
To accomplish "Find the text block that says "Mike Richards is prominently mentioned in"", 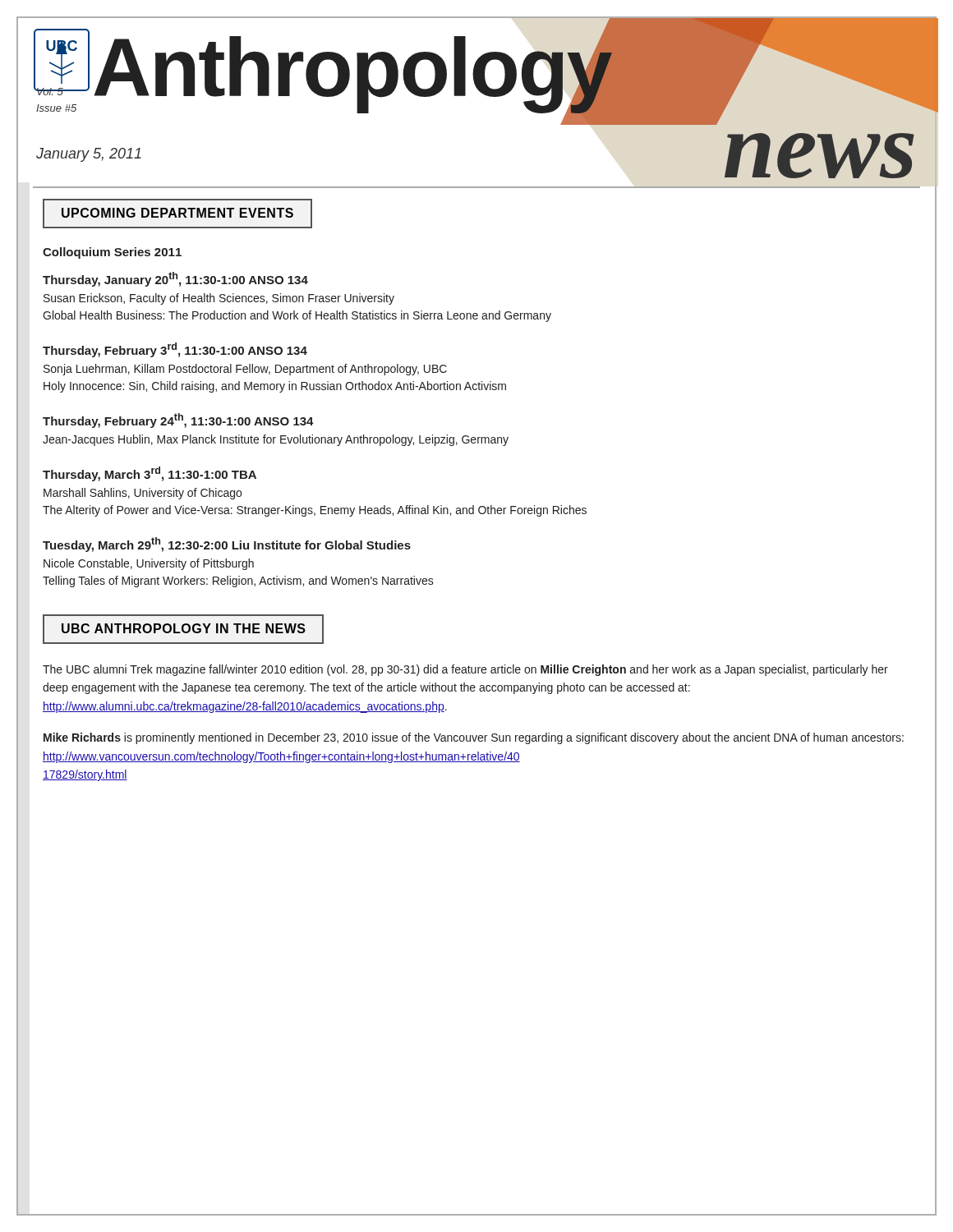I will (473, 756).
